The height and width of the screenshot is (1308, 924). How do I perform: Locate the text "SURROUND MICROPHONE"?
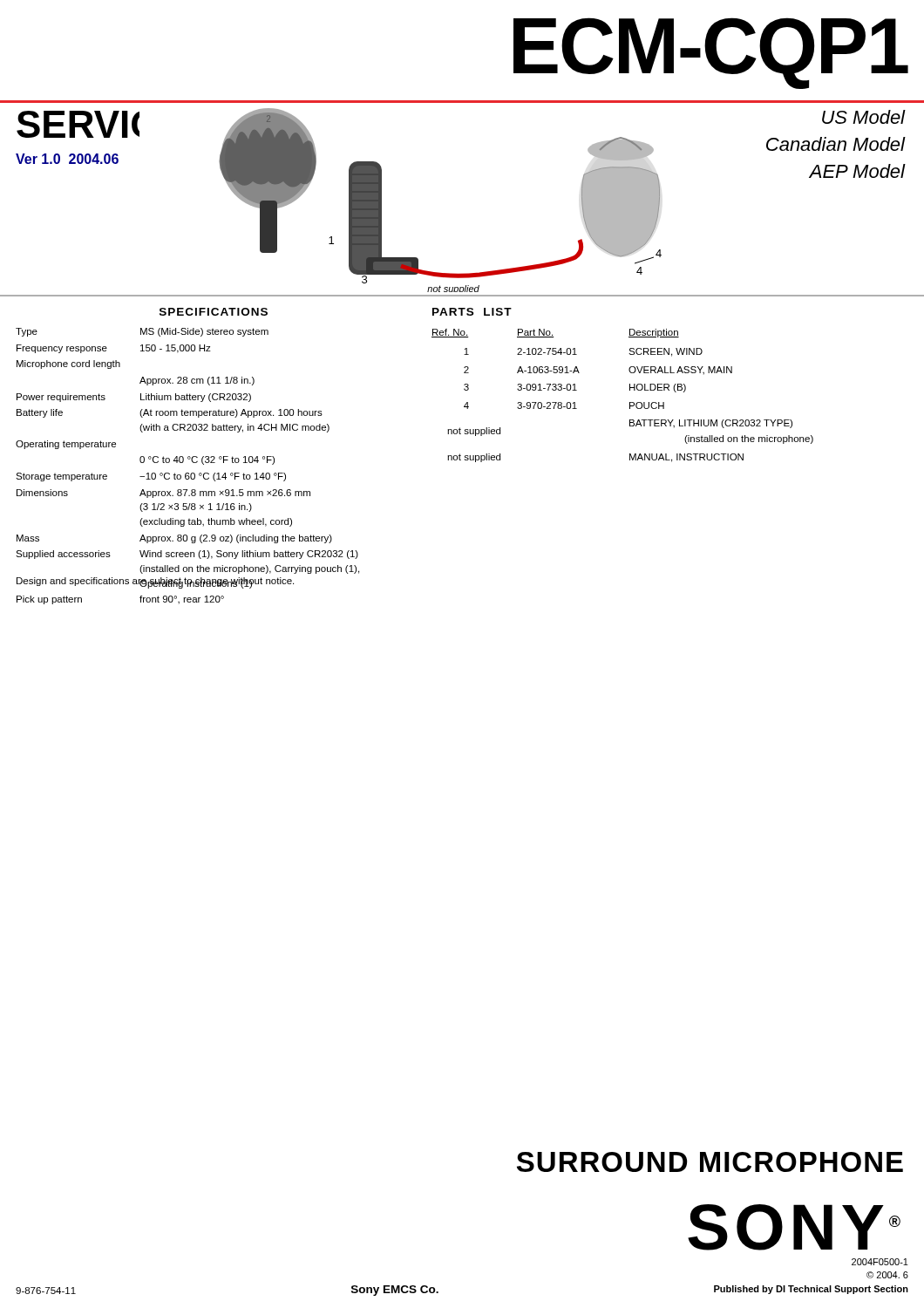tap(710, 1162)
